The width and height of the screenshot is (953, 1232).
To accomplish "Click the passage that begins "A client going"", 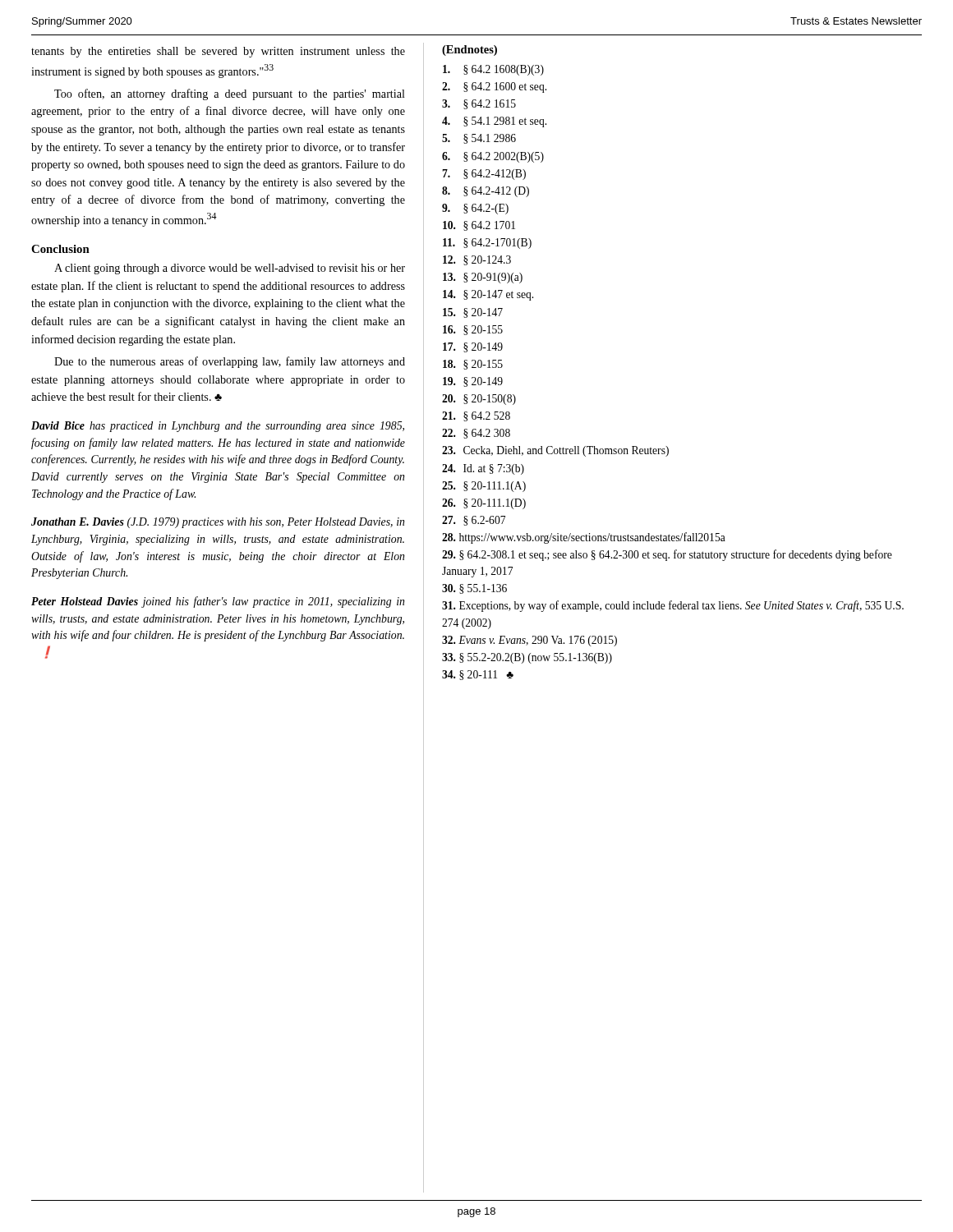I will point(218,304).
